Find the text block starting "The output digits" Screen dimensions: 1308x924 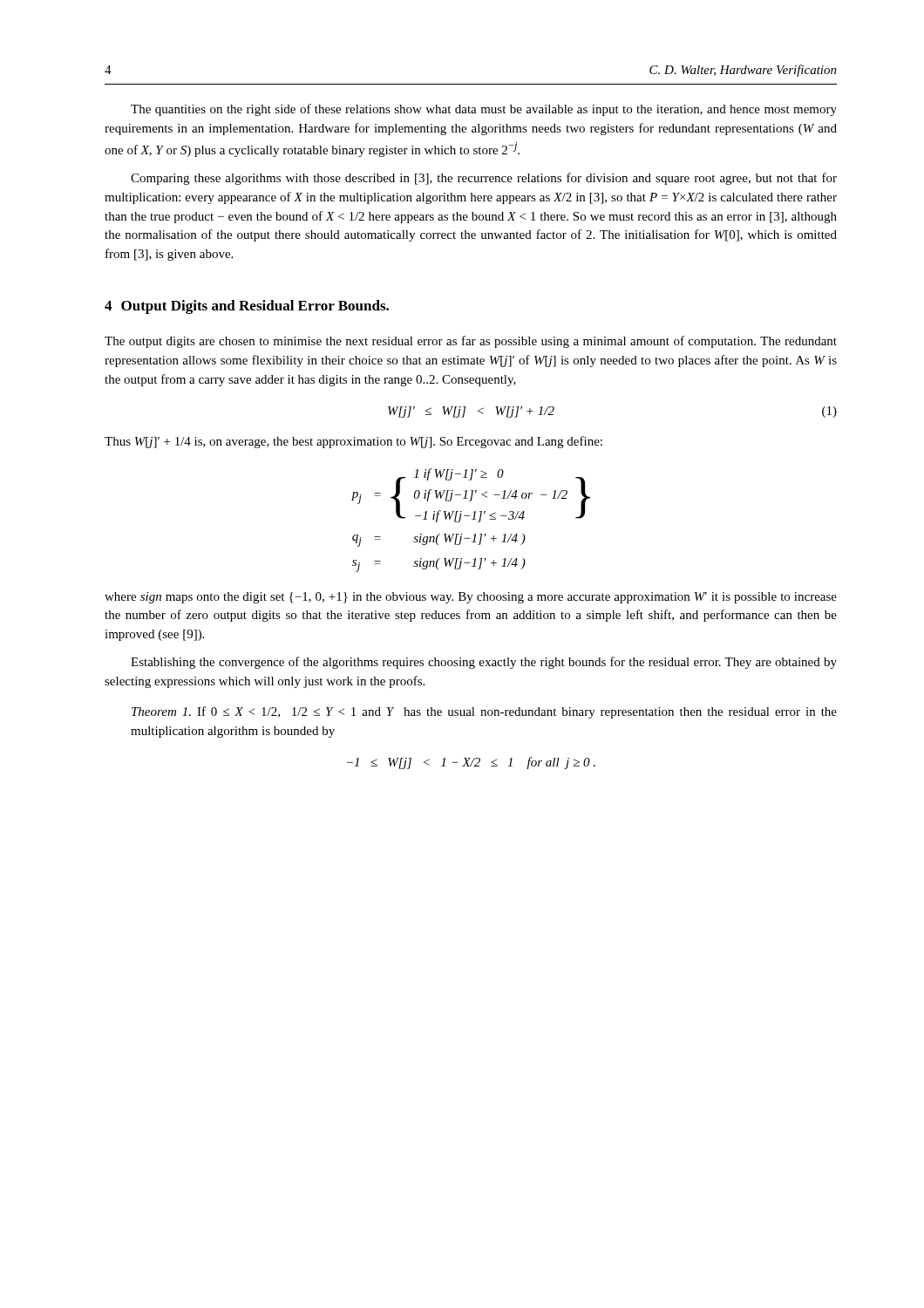click(471, 361)
